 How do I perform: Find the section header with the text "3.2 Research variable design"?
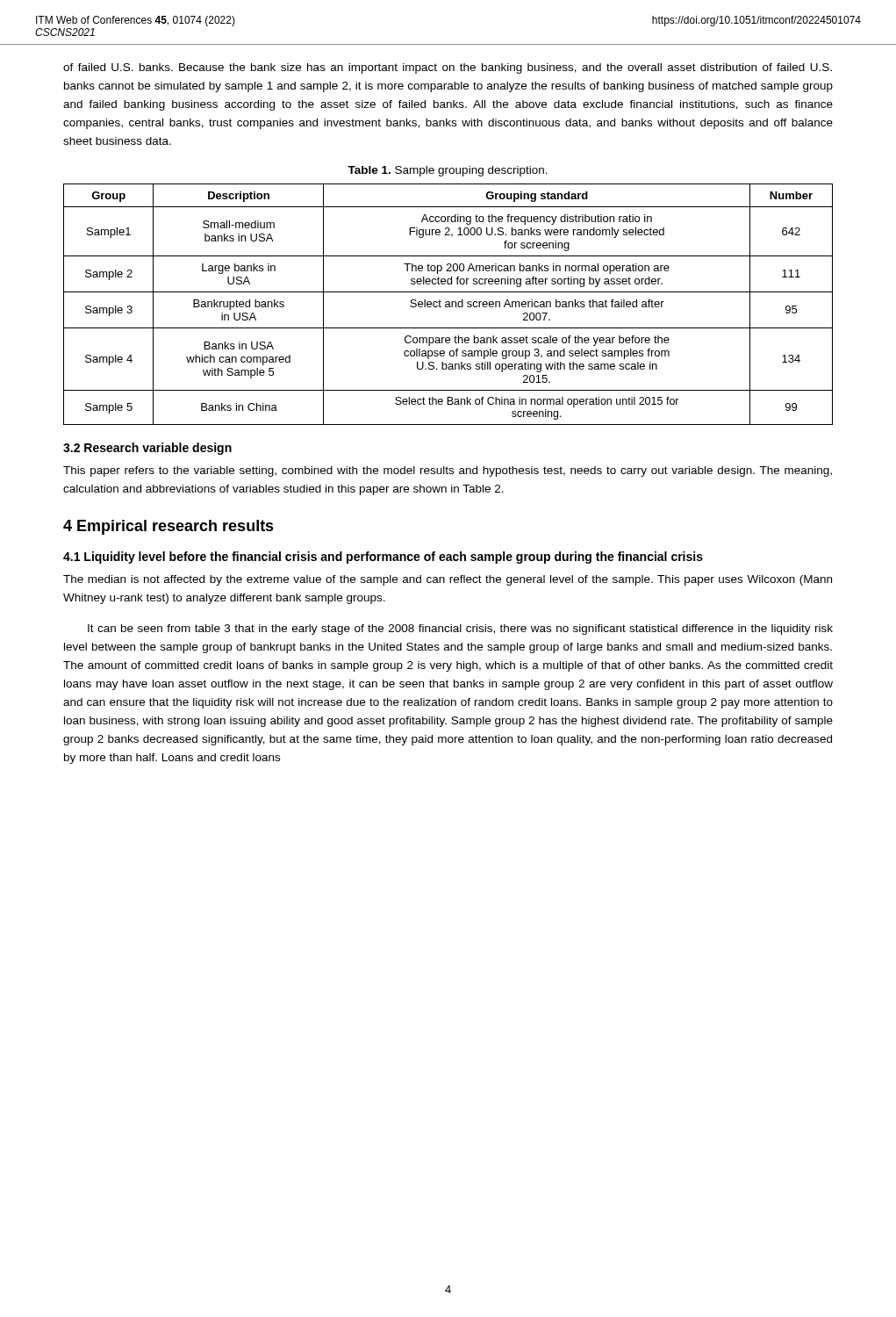click(x=148, y=447)
